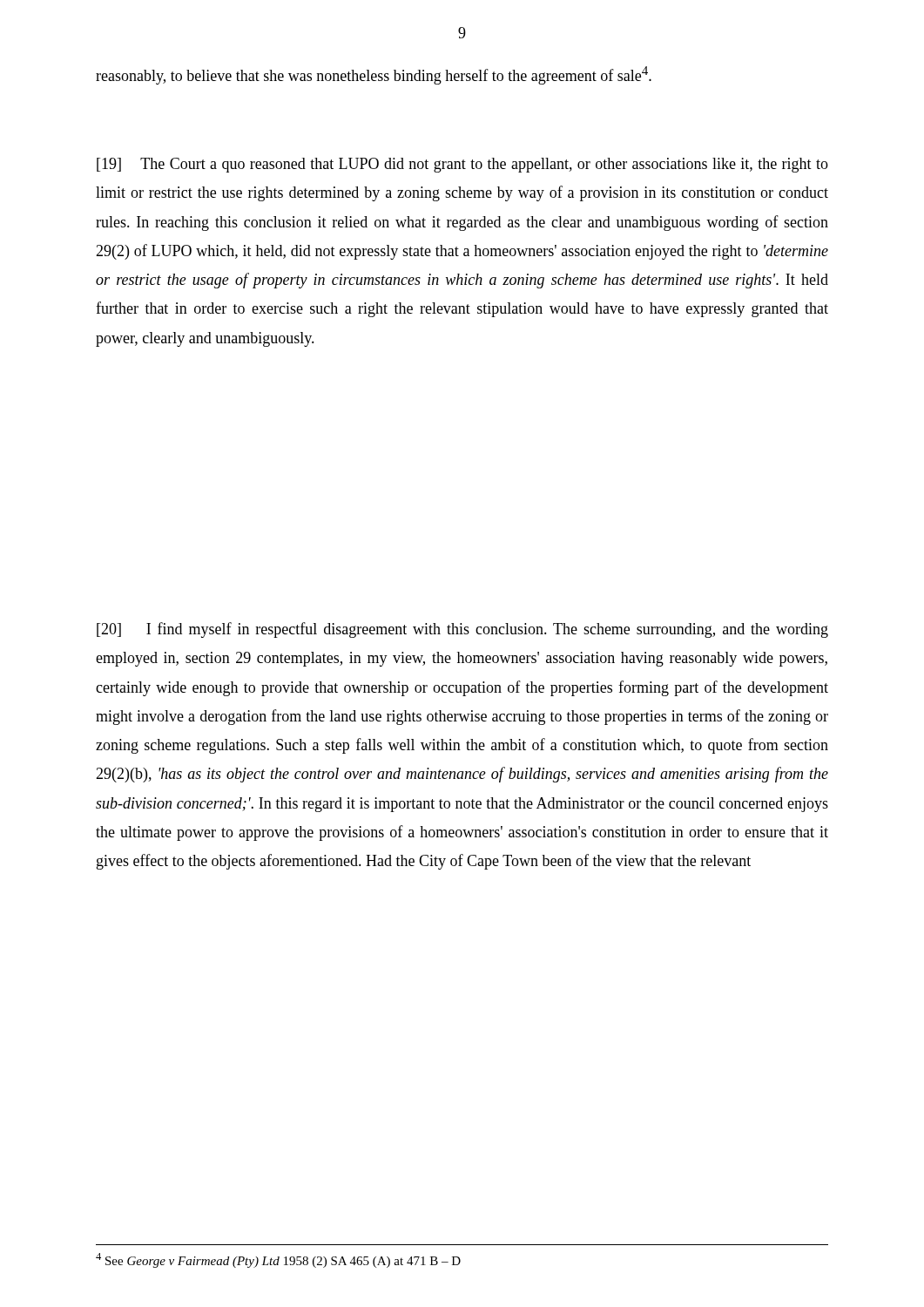Locate the block of text that opens with "[20] I find myself in respectful disagreement"
924x1307 pixels.
click(x=462, y=745)
